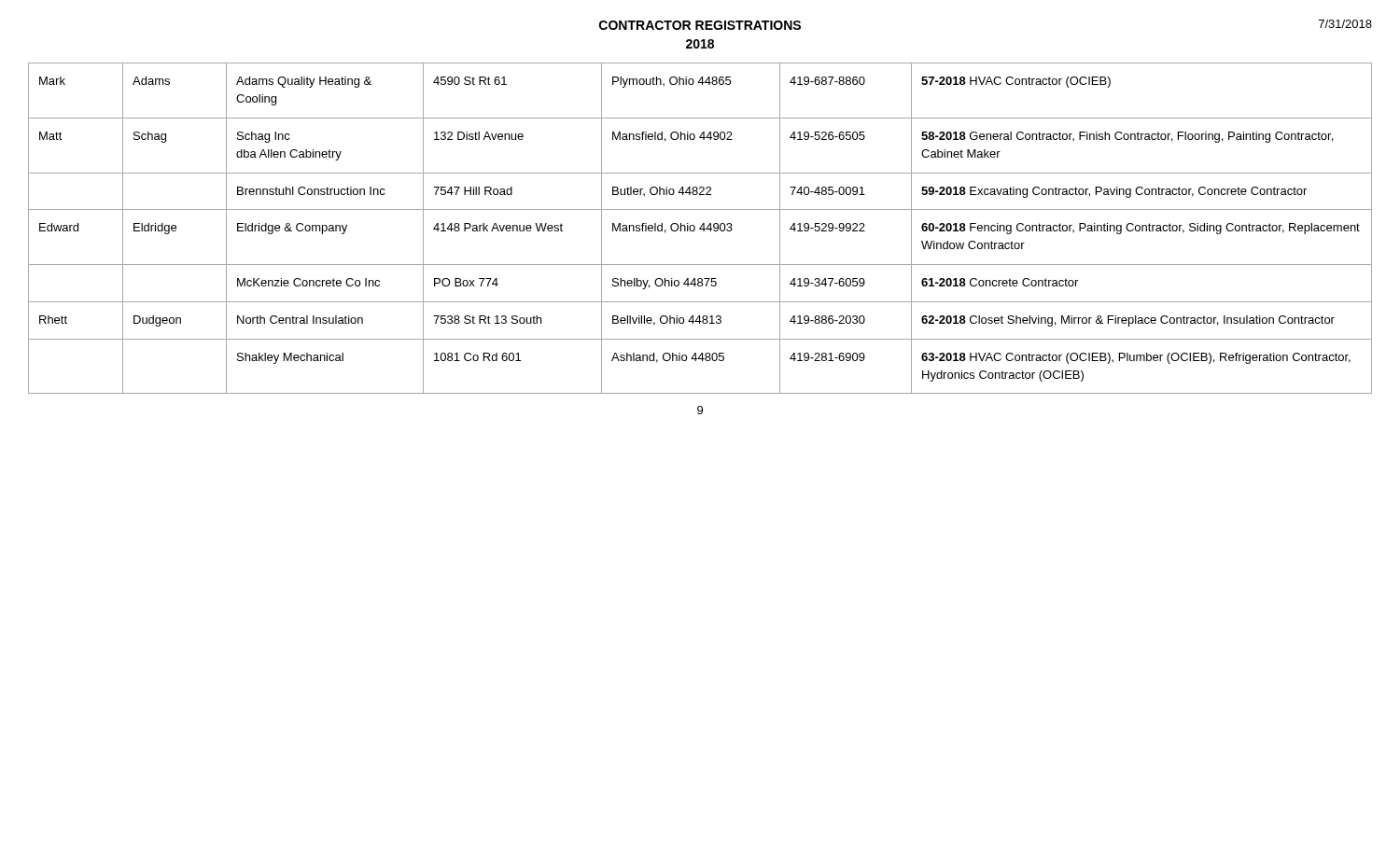This screenshot has width=1400, height=850.
Task: Locate the table with the text "Mansfield, Ohio 44902"
Action: [x=700, y=228]
